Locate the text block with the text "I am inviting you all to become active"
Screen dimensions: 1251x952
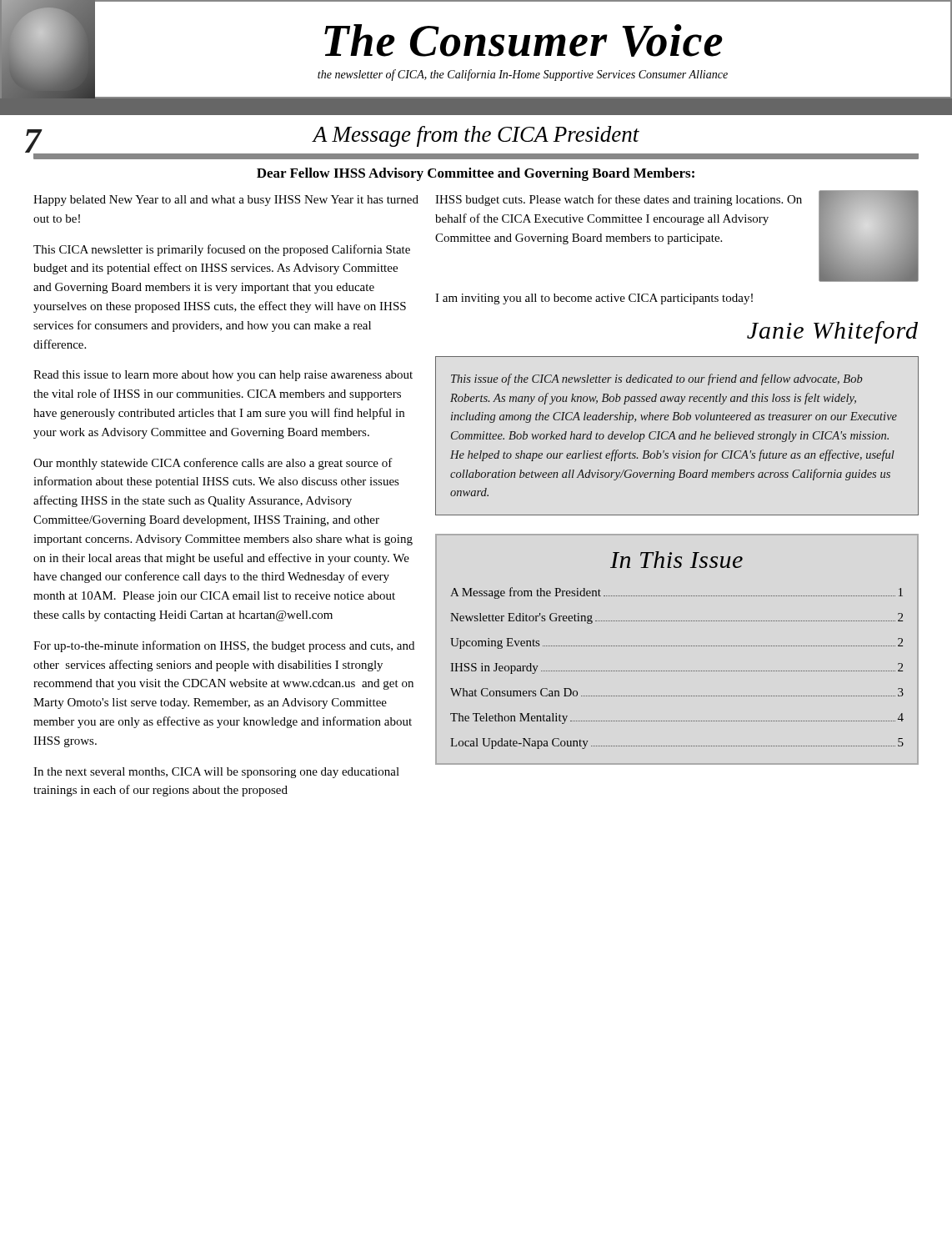coord(595,298)
